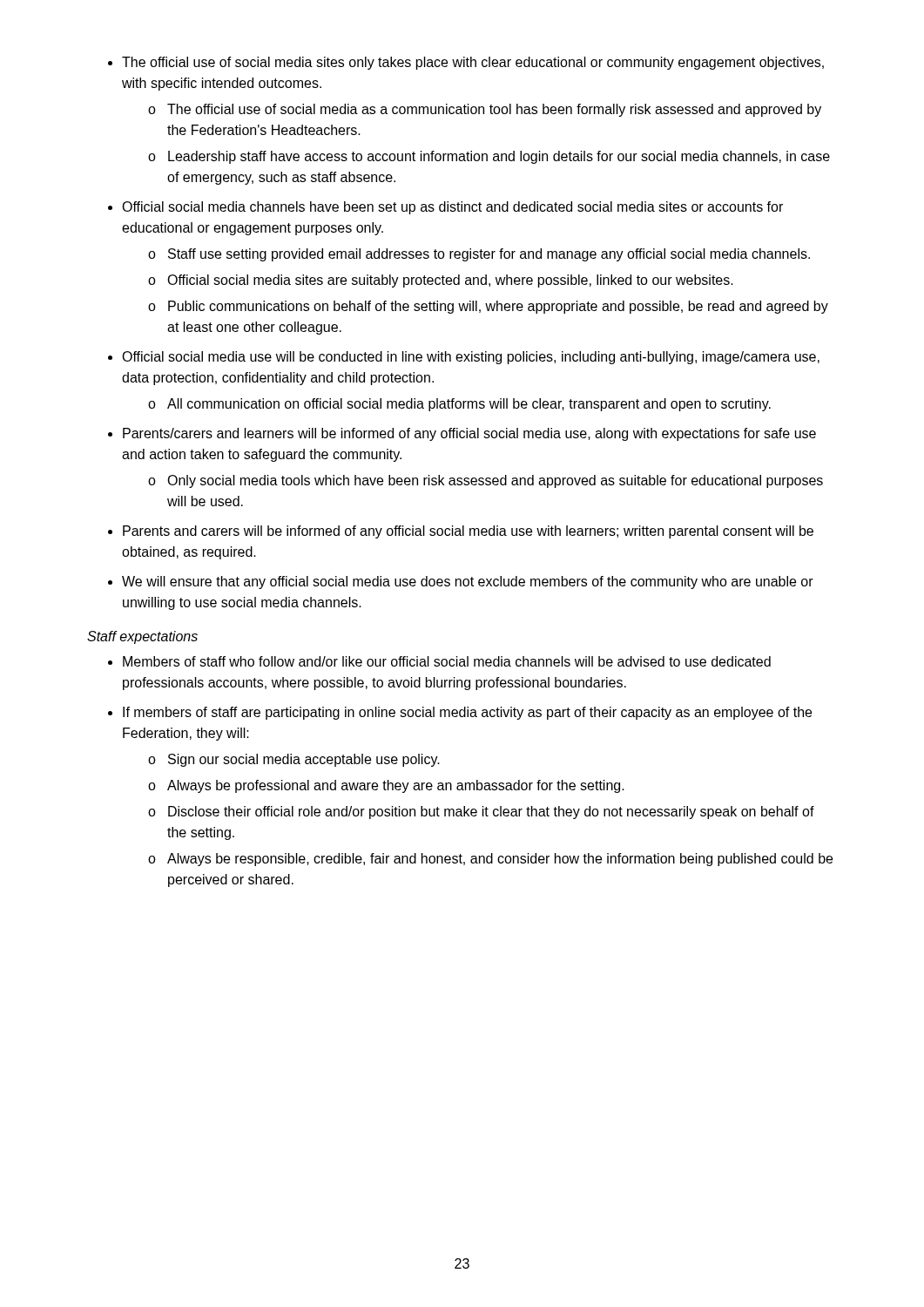Locate the block of text that opens with "The official use"
The width and height of the screenshot is (924, 1307).
pos(494,120)
